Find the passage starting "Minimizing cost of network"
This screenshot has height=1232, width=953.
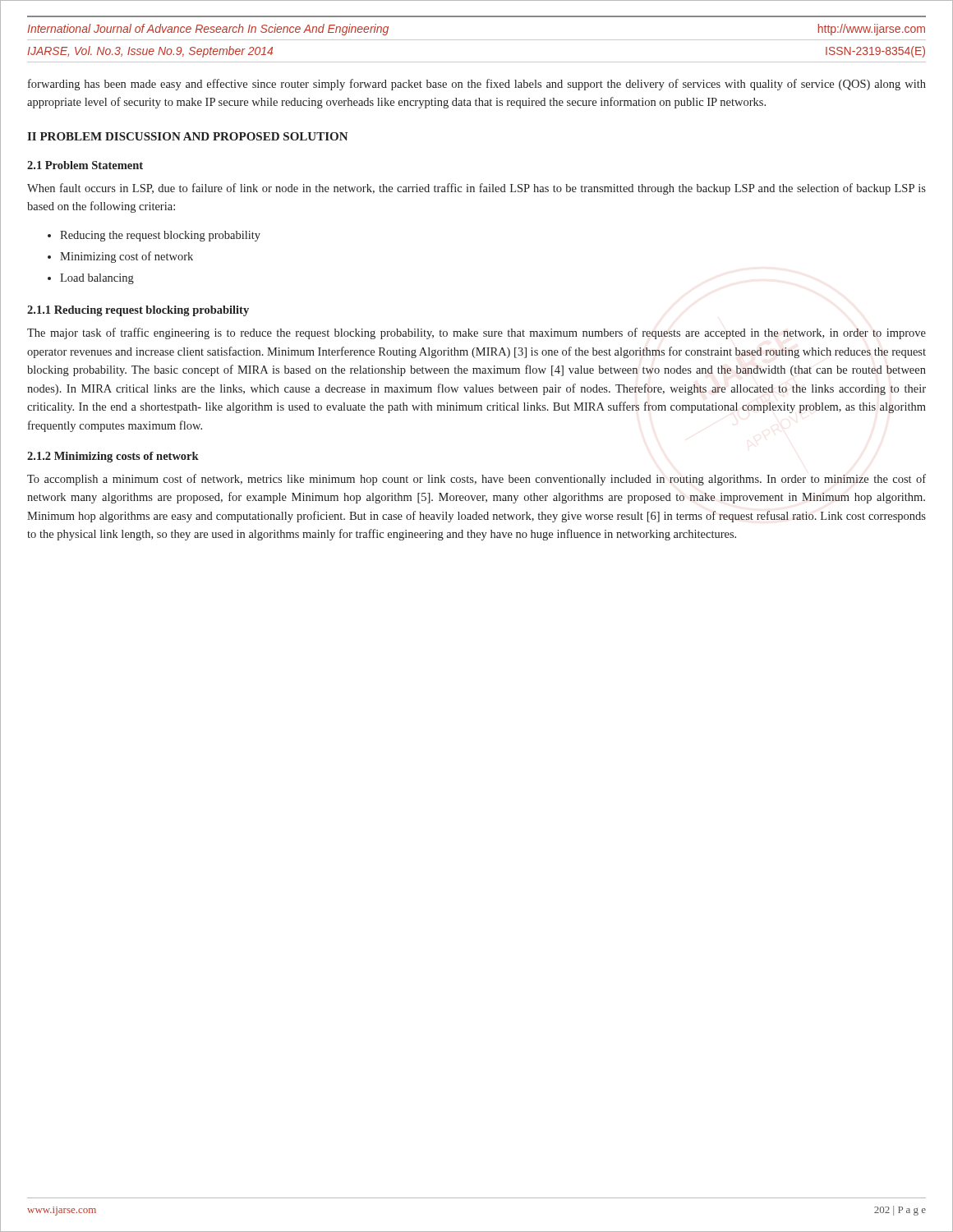pos(127,256)
